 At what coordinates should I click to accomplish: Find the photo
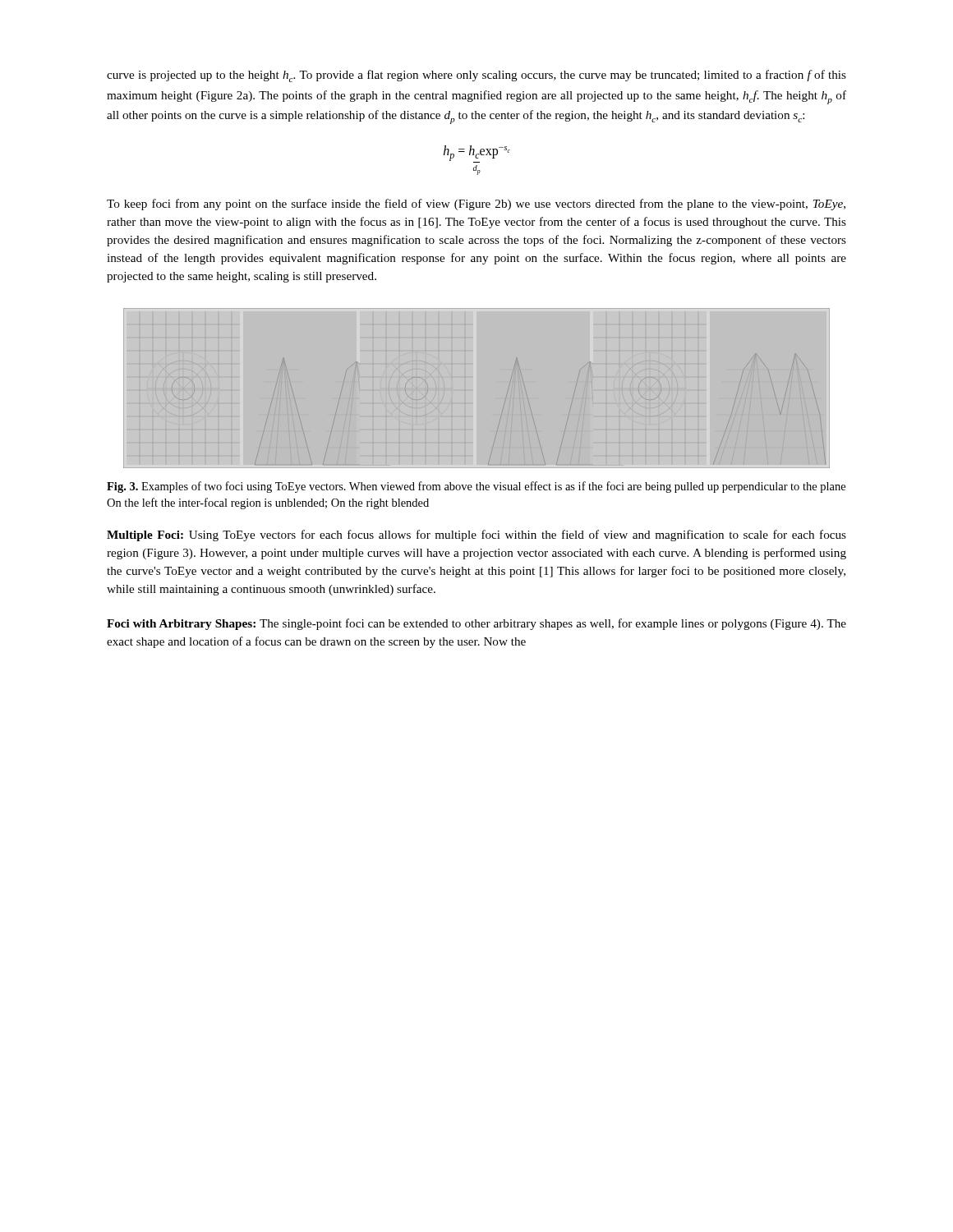click(476, 389)
